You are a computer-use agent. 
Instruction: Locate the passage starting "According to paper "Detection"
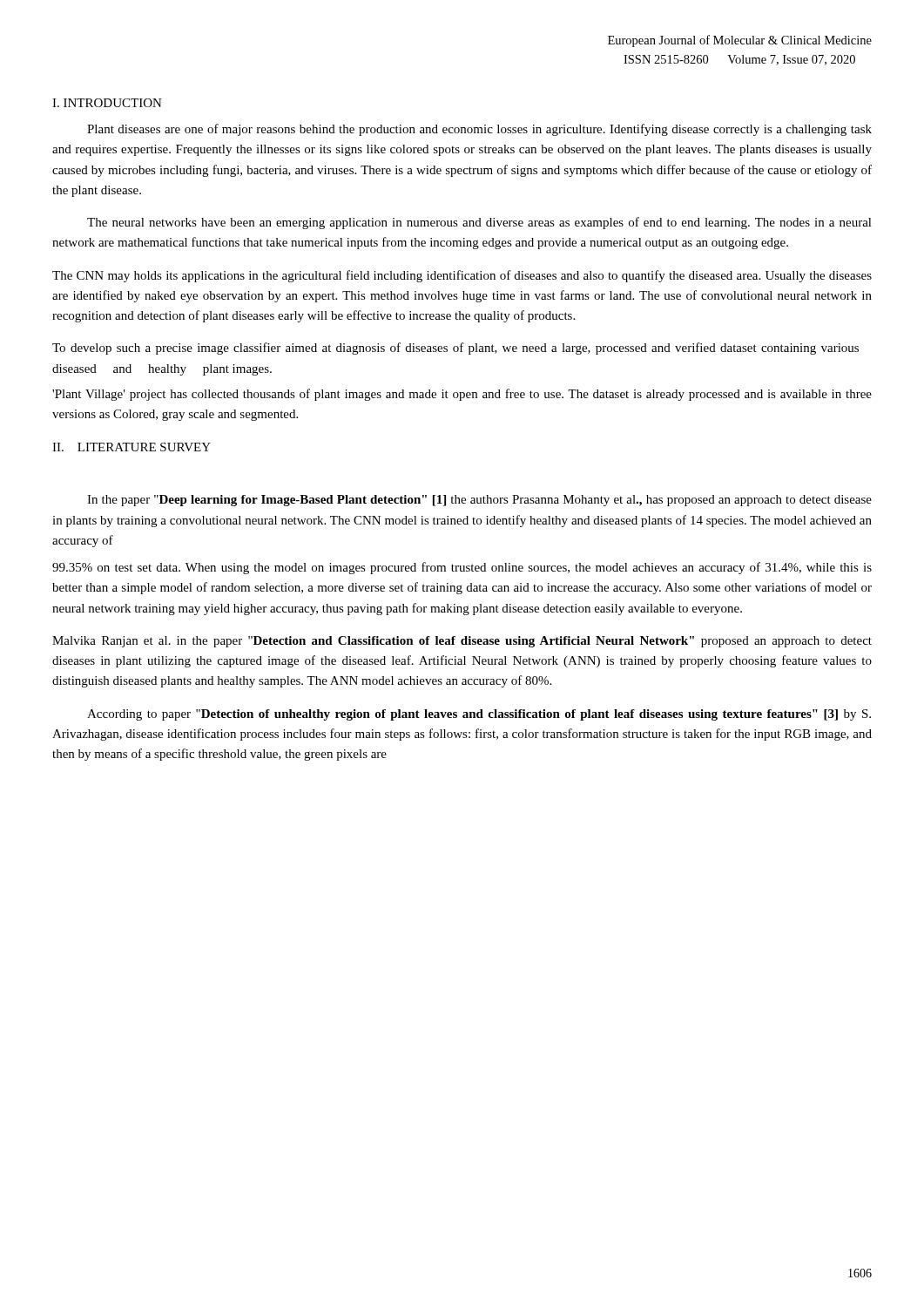(x=462, y=733)
